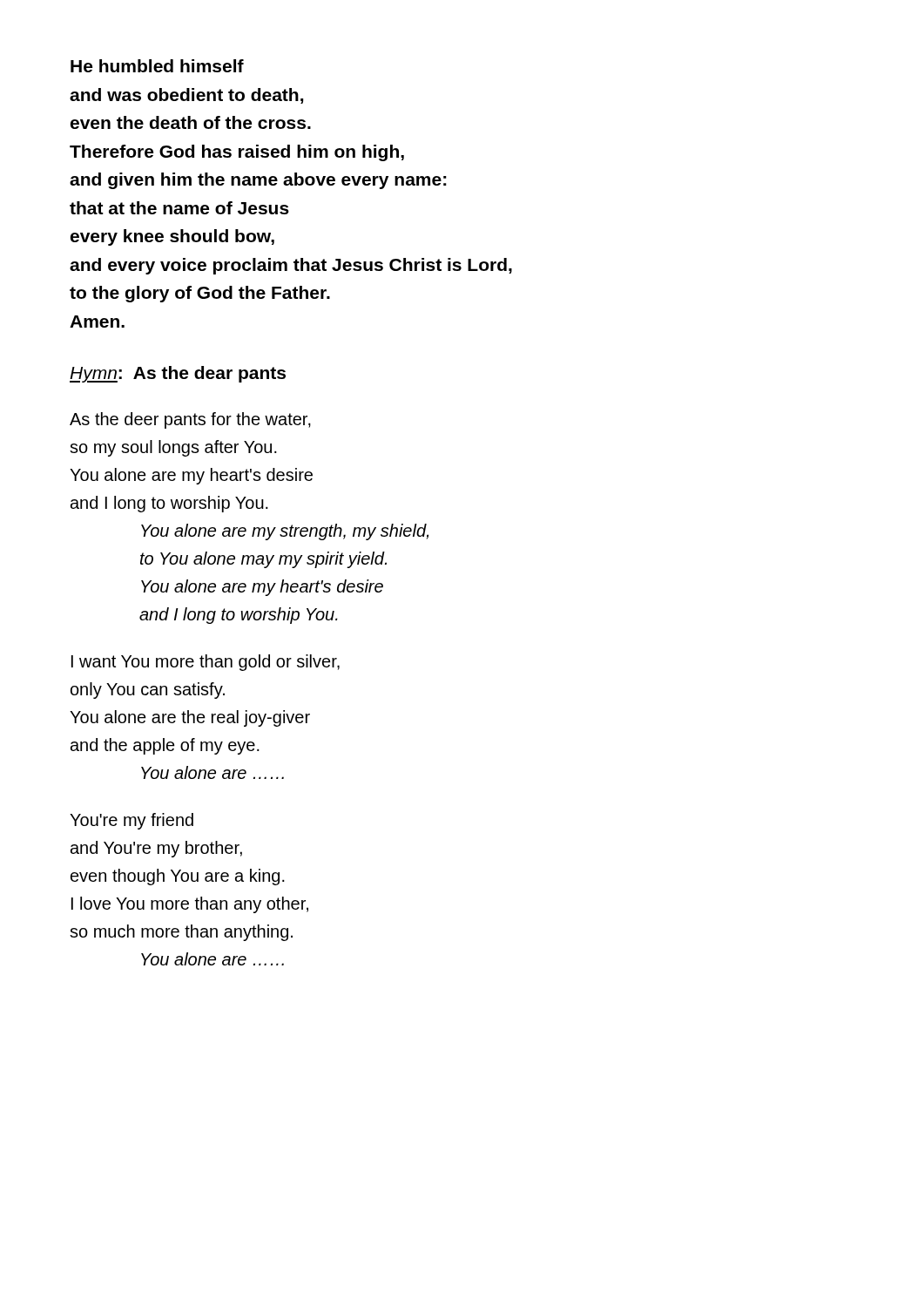Where is the passage that starts "You're my friend and You're my brother,"?
924x1307 pixels.
132,821
